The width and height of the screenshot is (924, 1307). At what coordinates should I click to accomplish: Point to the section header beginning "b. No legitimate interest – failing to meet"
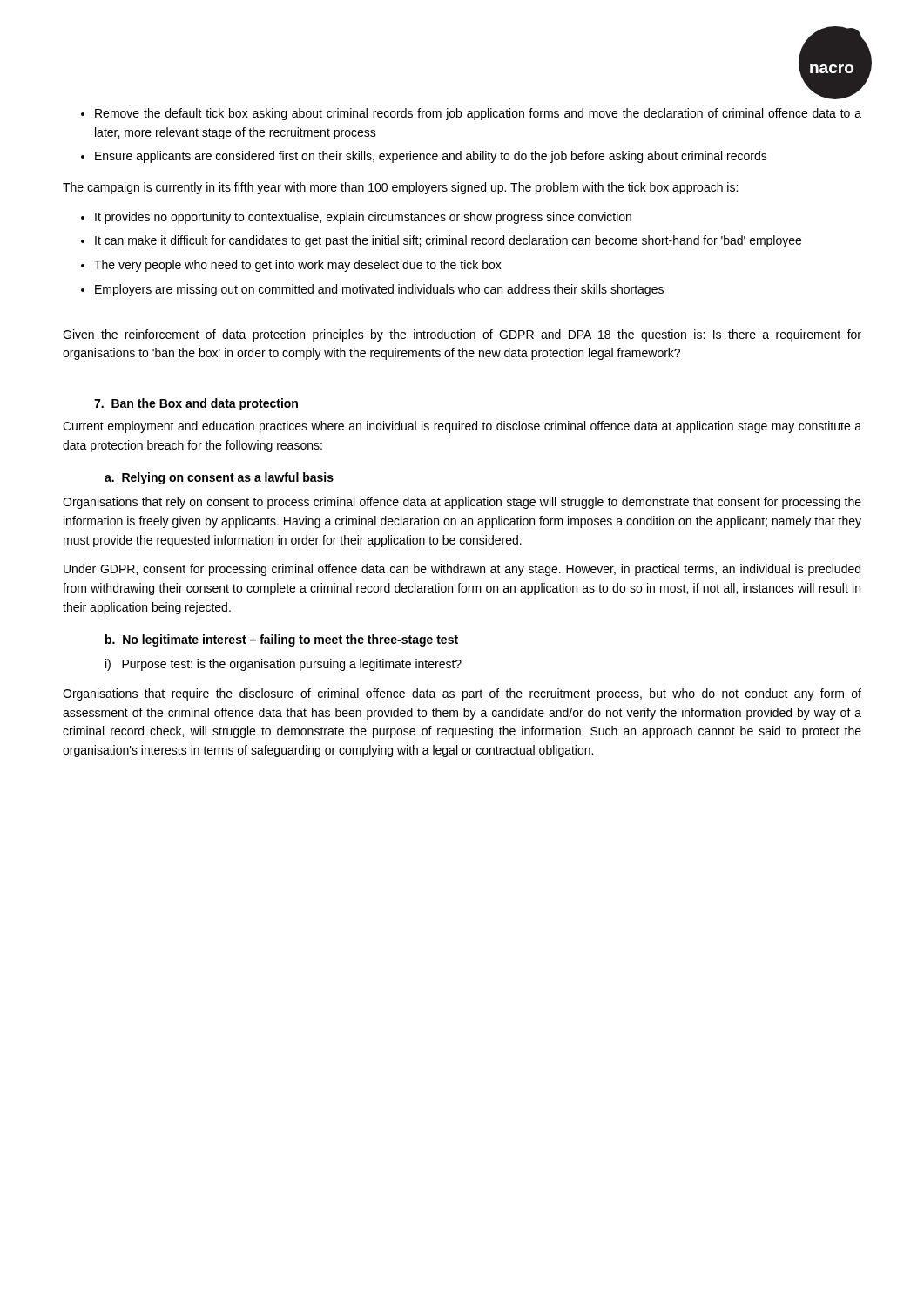(281, 640)
